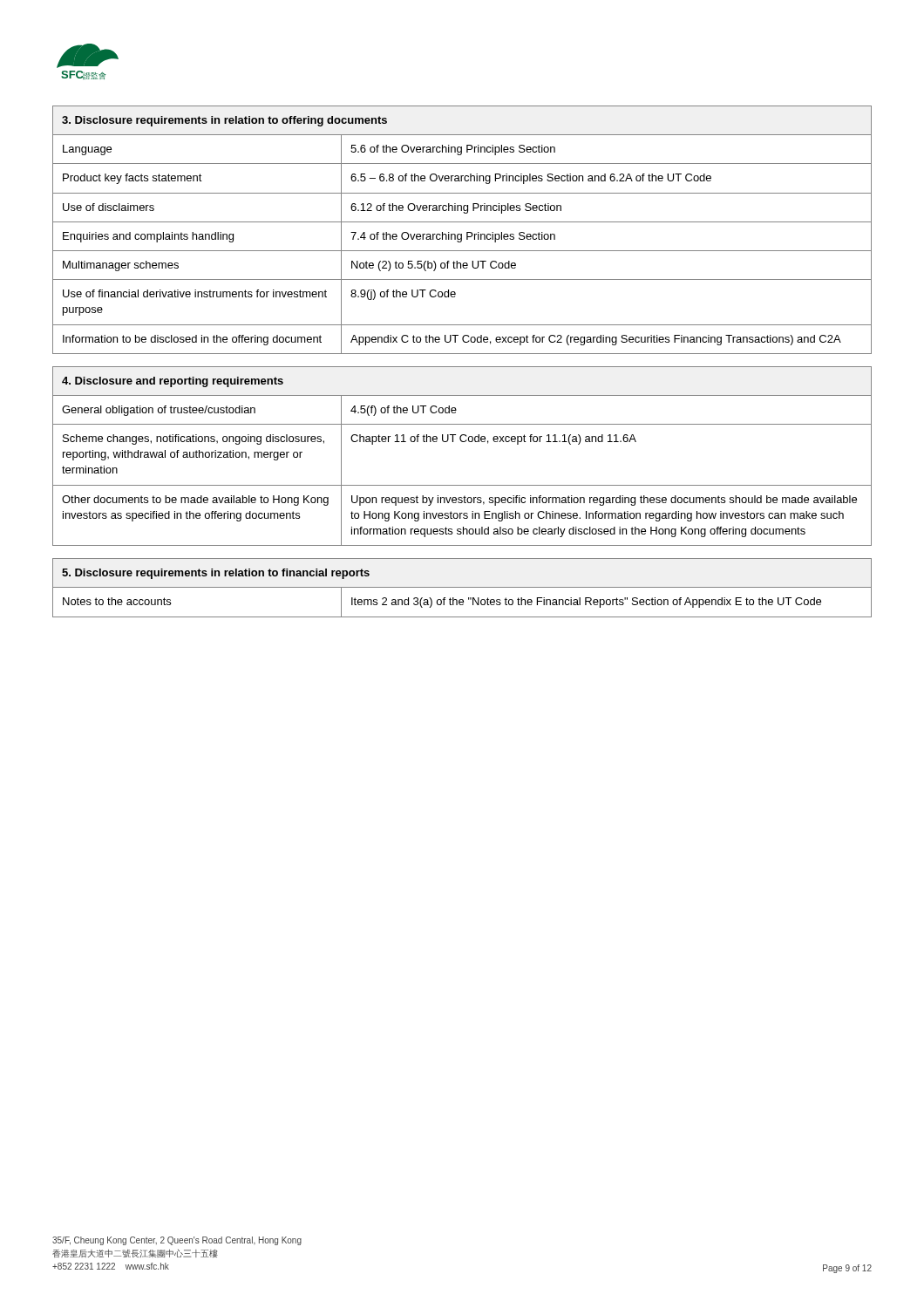The height and width of the screenshot is (1308, 924).
Task: Find the logo
Action: tap(462, 62)
